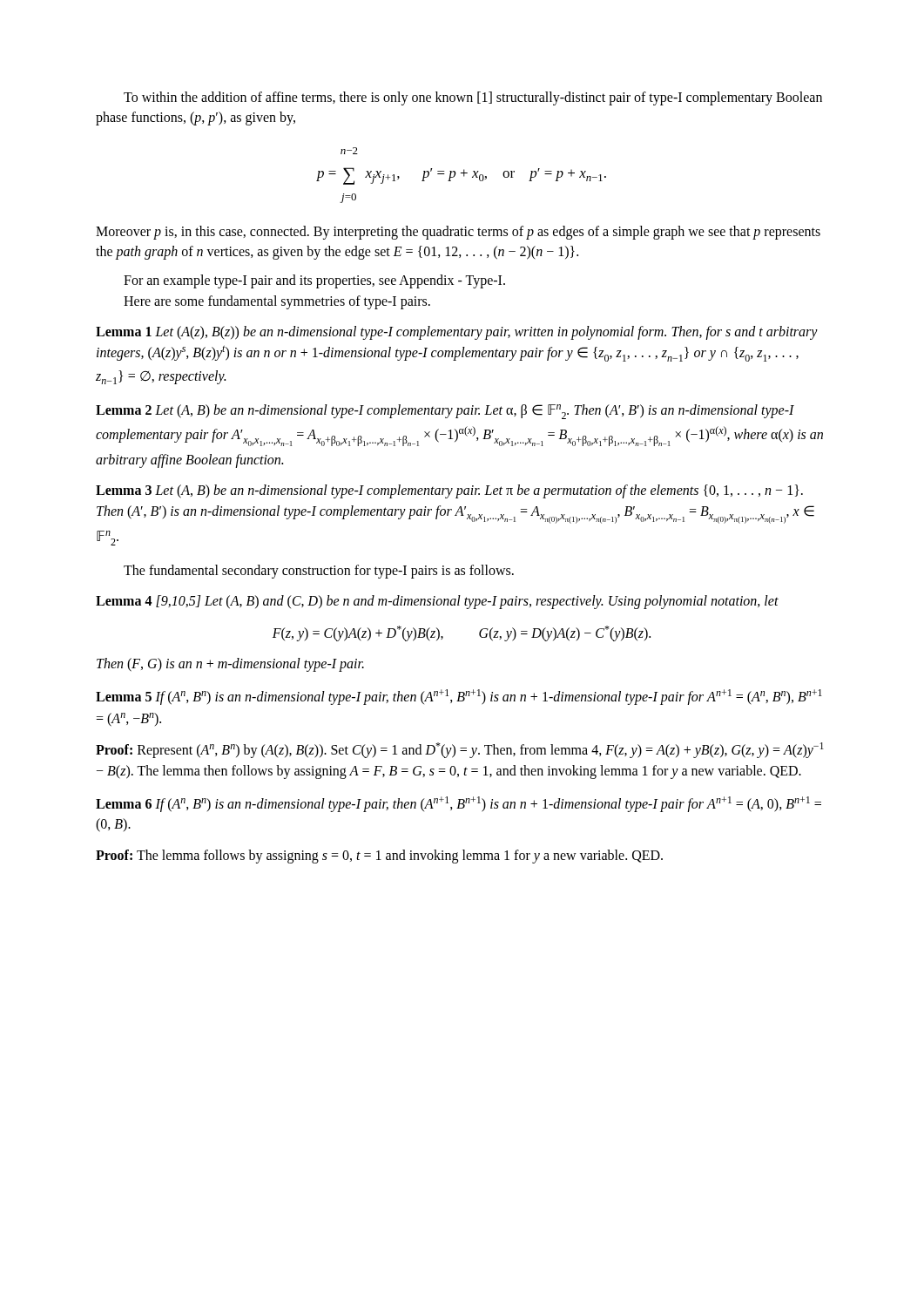Click on the text block with the text "Lemma 6 If (An, Bn) is"
The width and height of the screenshot is (924, 1307).
(x=459, y=813)
